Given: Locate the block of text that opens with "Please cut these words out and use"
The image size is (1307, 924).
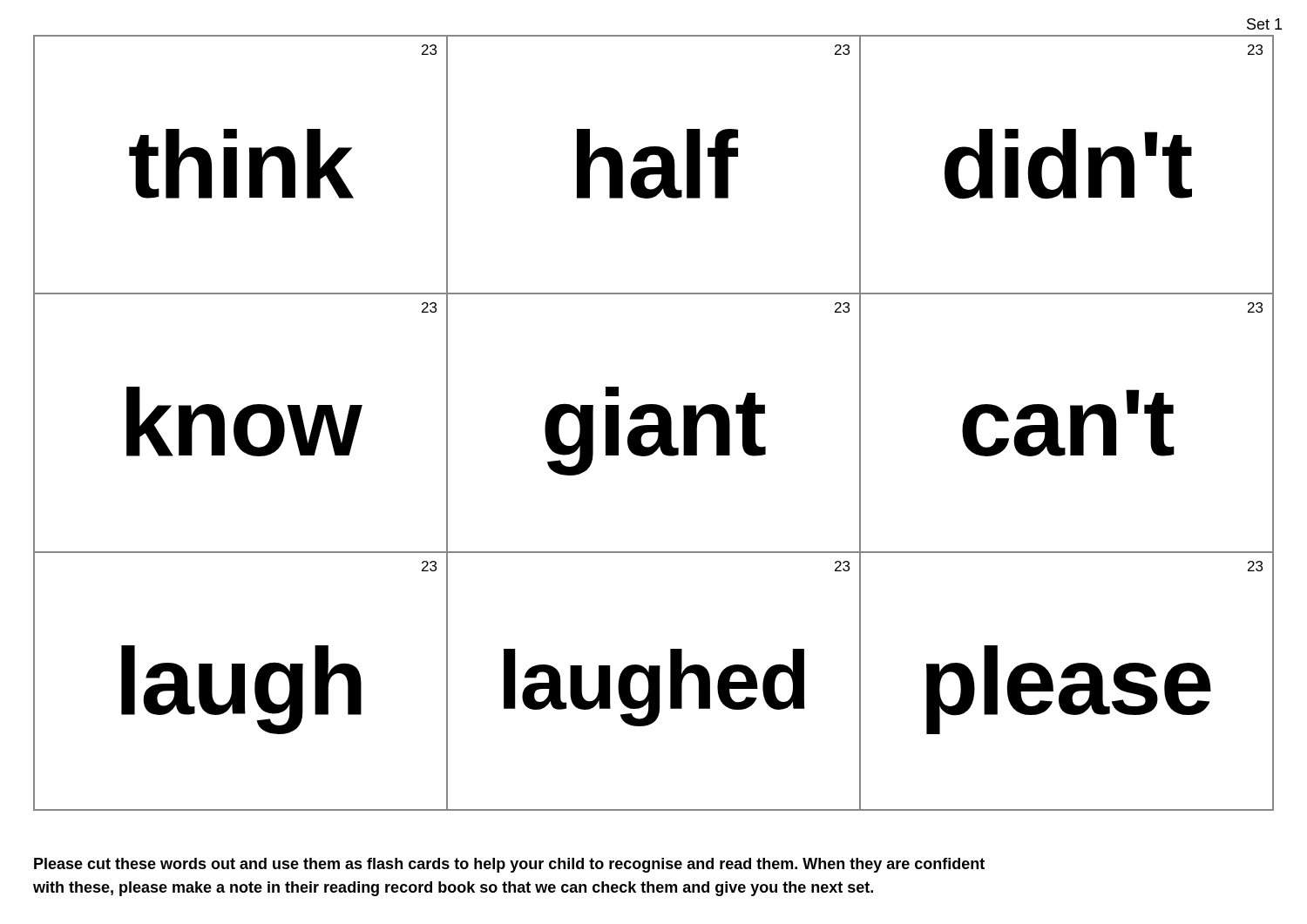Looking at the screenshot, I should pyautogui.click(x=509, y=876).
